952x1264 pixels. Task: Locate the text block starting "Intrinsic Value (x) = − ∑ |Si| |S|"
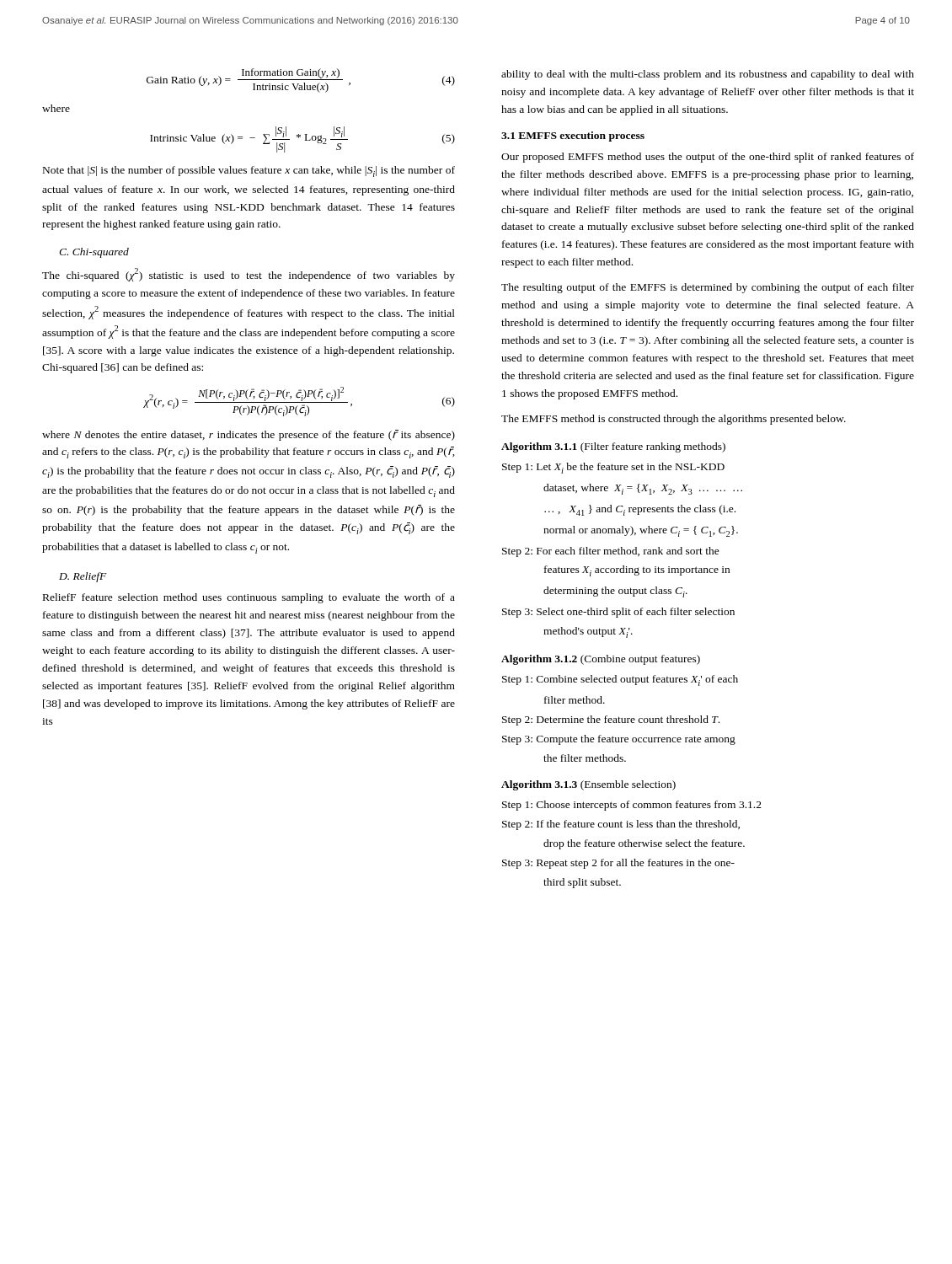click(x=302, y=138)
